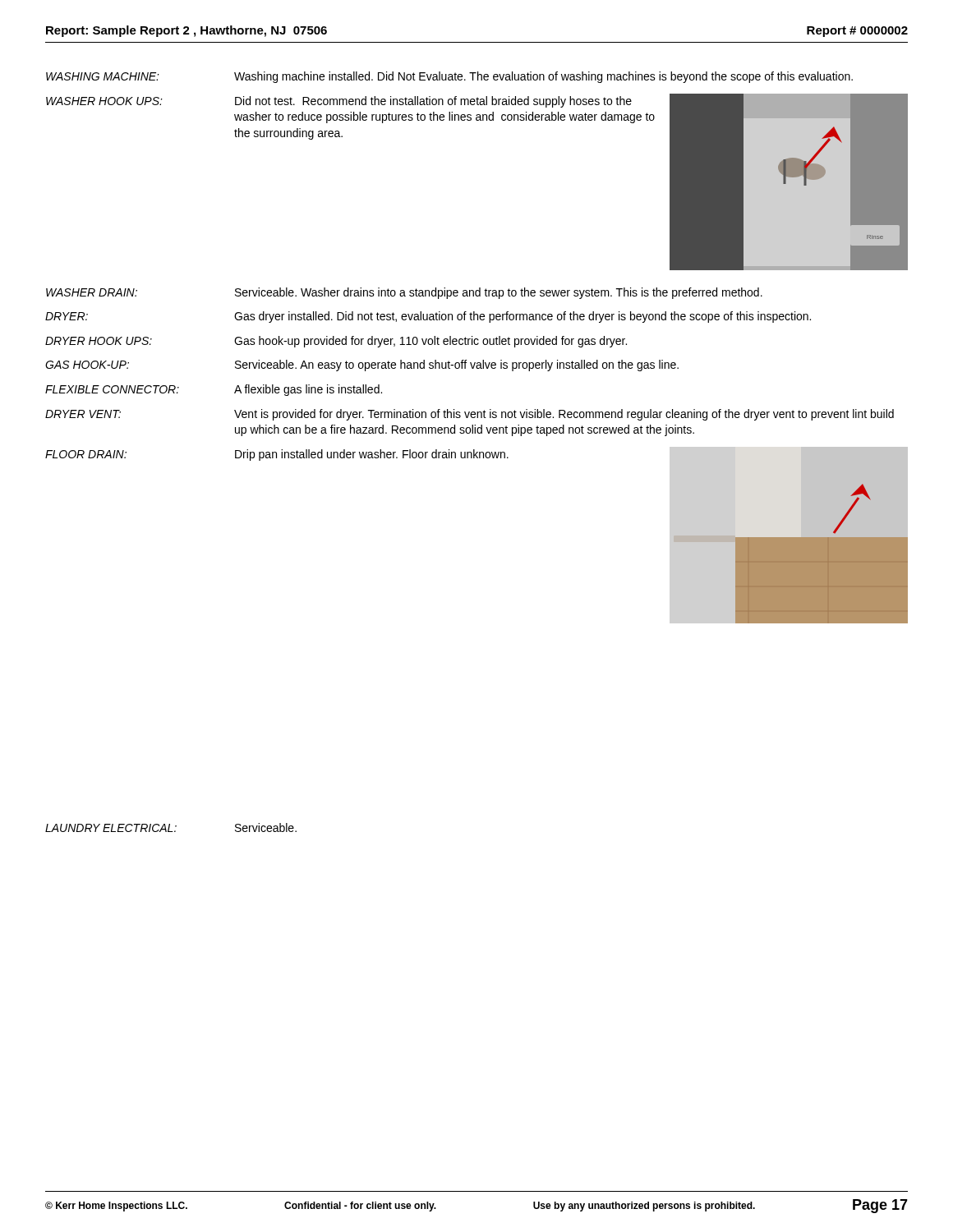Point to the text block starting "DRYER VENT:"

coord(83,414)
